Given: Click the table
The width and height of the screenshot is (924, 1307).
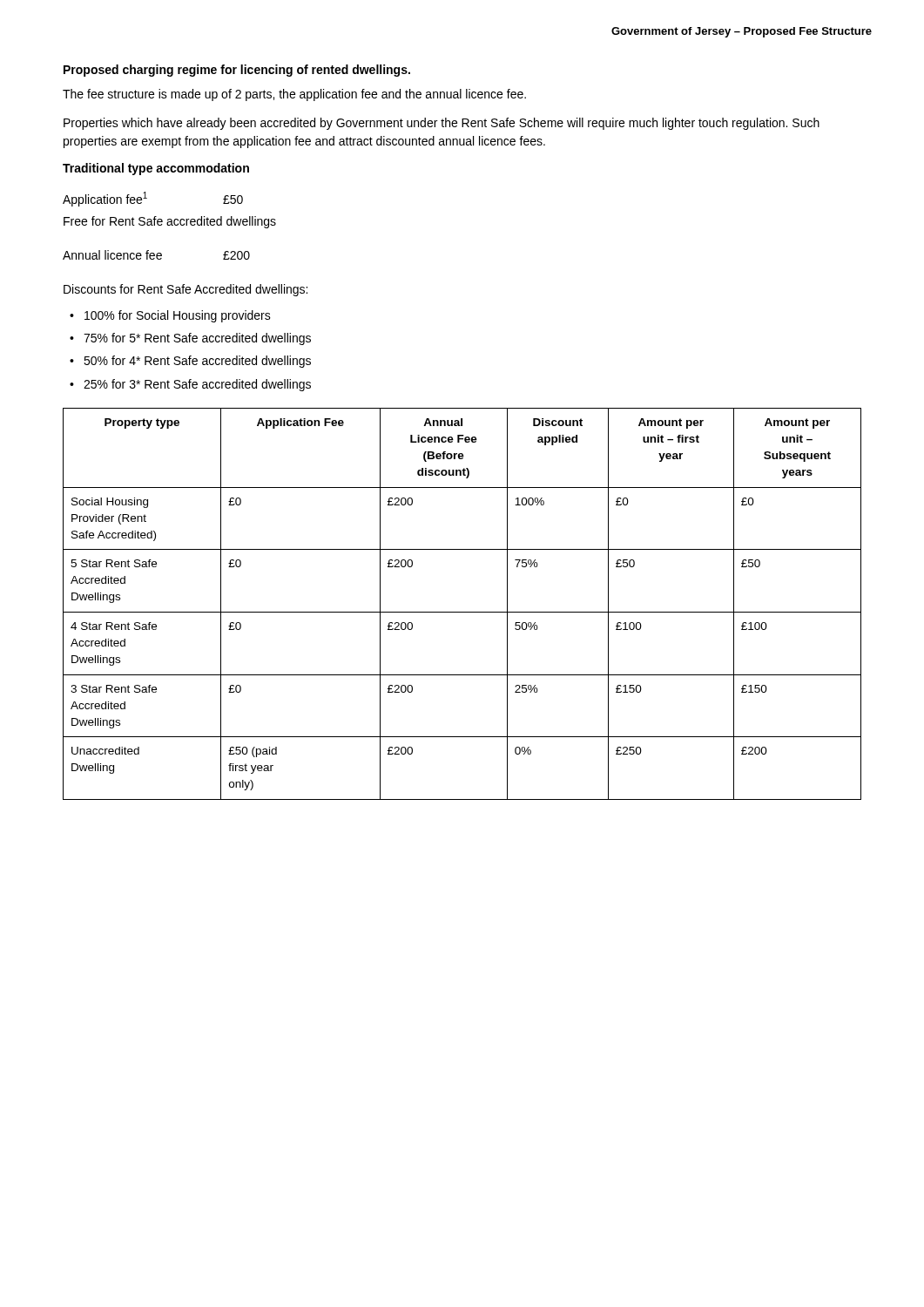Looking at the screenshot, I should [462, 604].
